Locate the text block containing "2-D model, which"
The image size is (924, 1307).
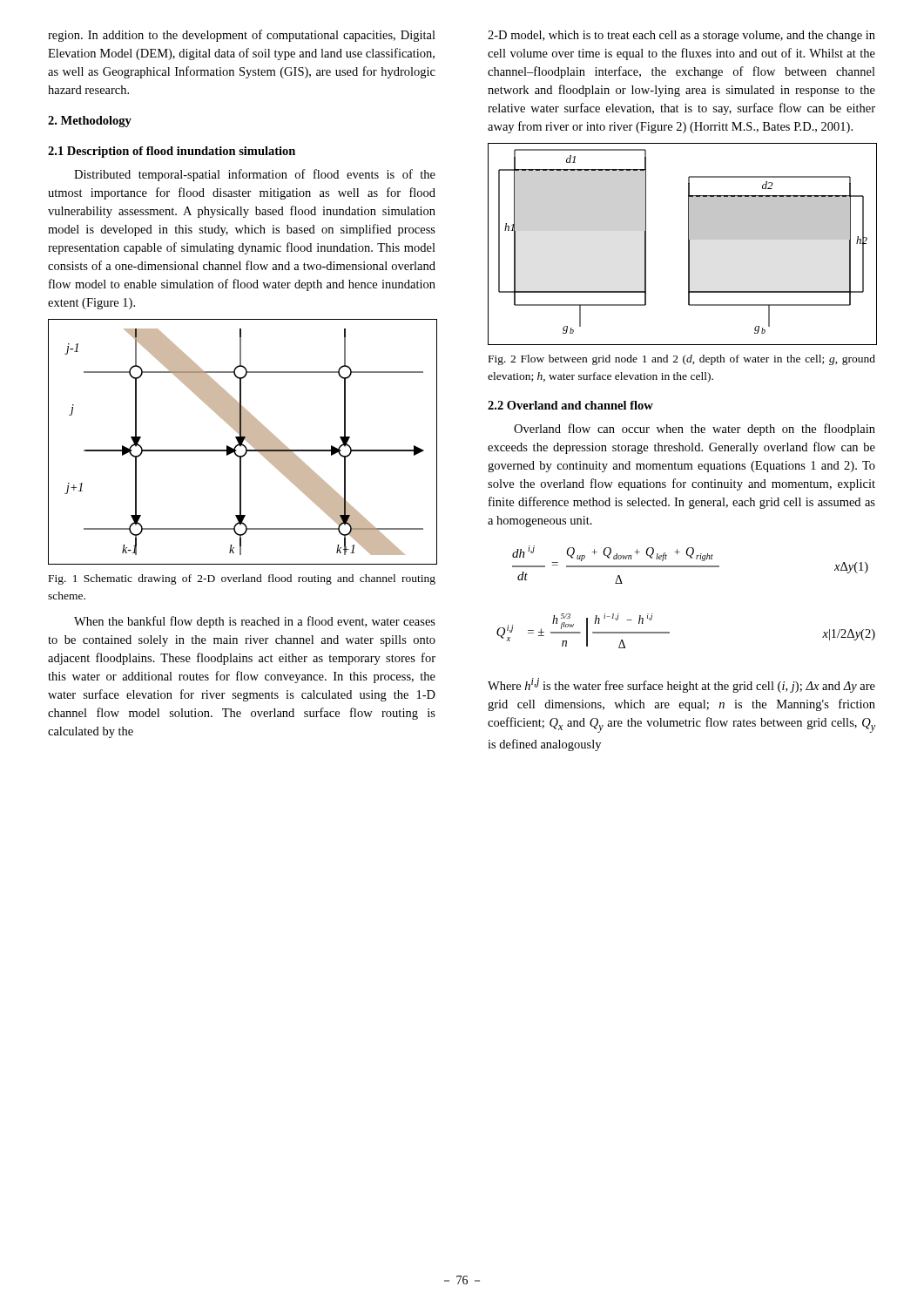[x=681, y=81]
